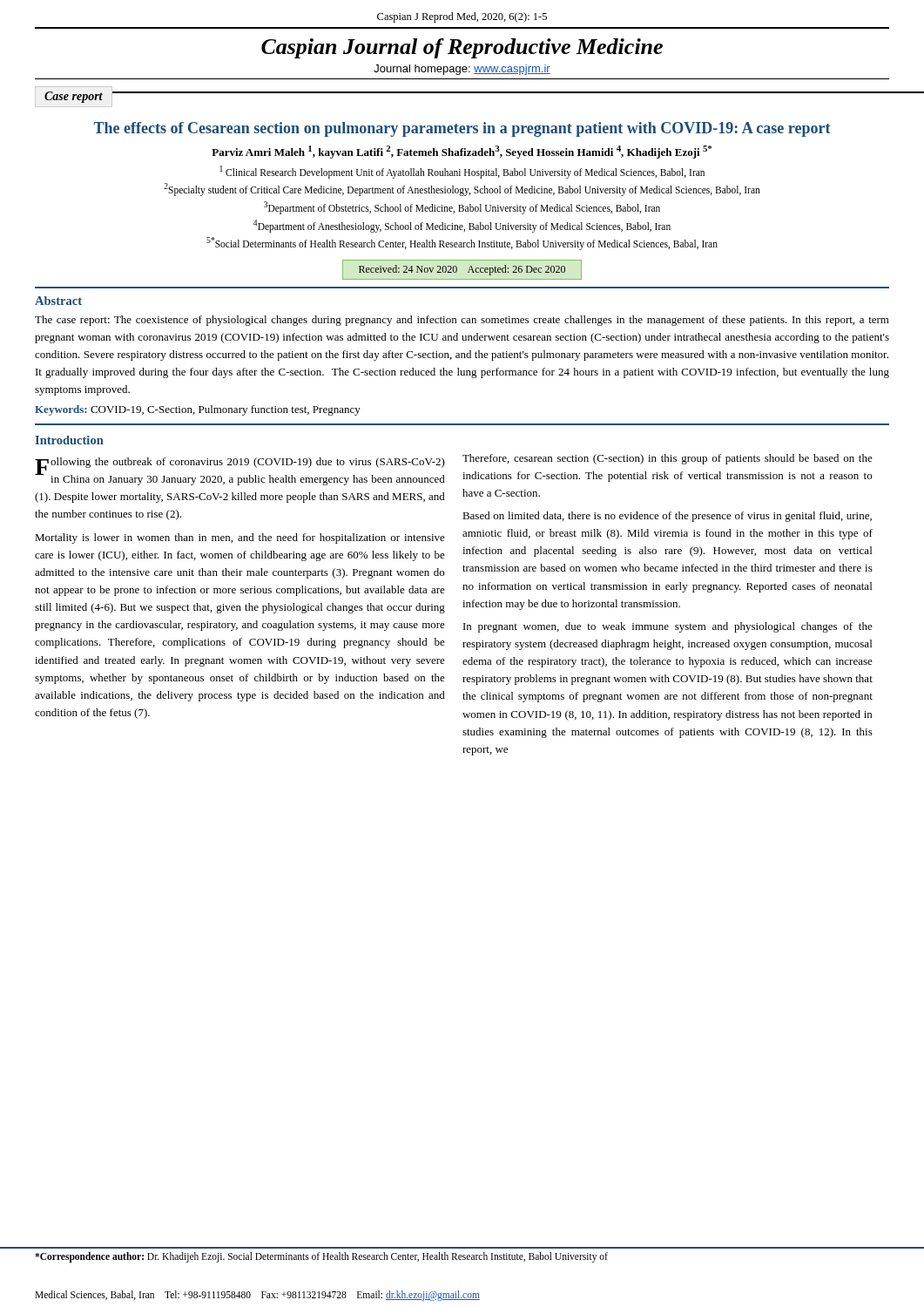The image size is (924, 1307).
Task: Point to the element starting "Abstract The case report: The"
Action: 462,355
